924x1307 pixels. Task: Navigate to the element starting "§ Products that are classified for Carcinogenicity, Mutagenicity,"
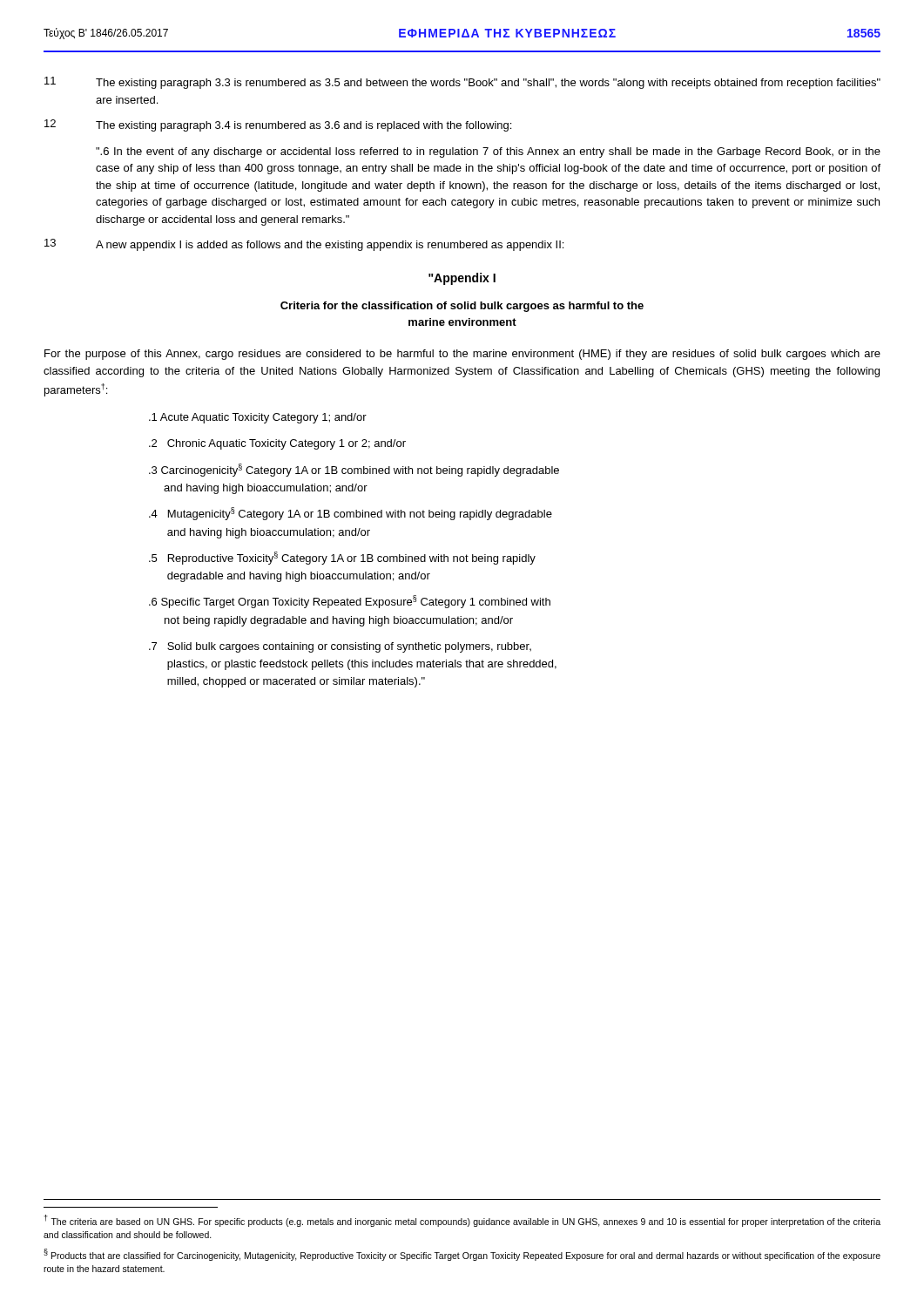(462, 1261)
